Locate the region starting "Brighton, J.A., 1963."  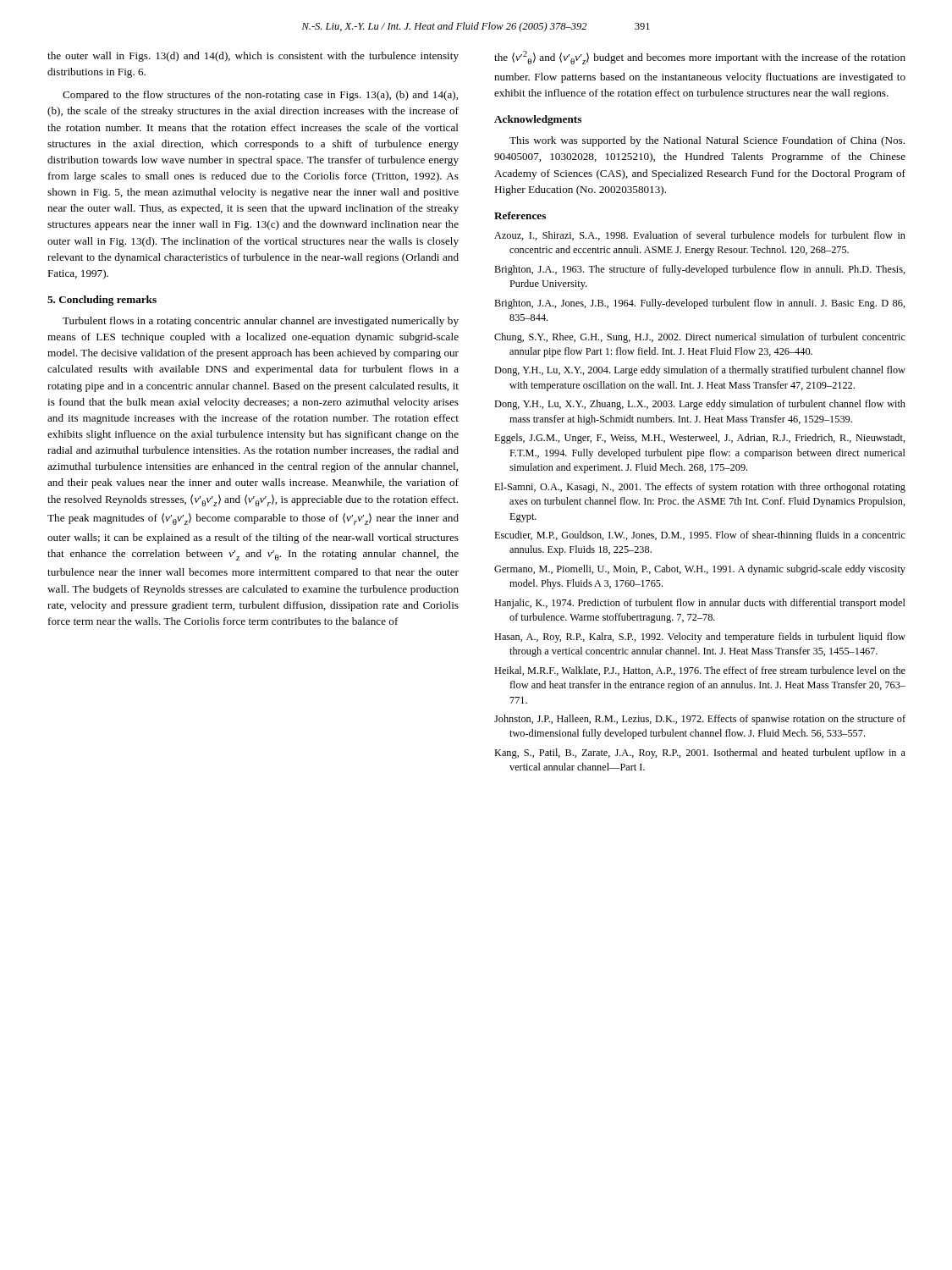pos(700,276)
